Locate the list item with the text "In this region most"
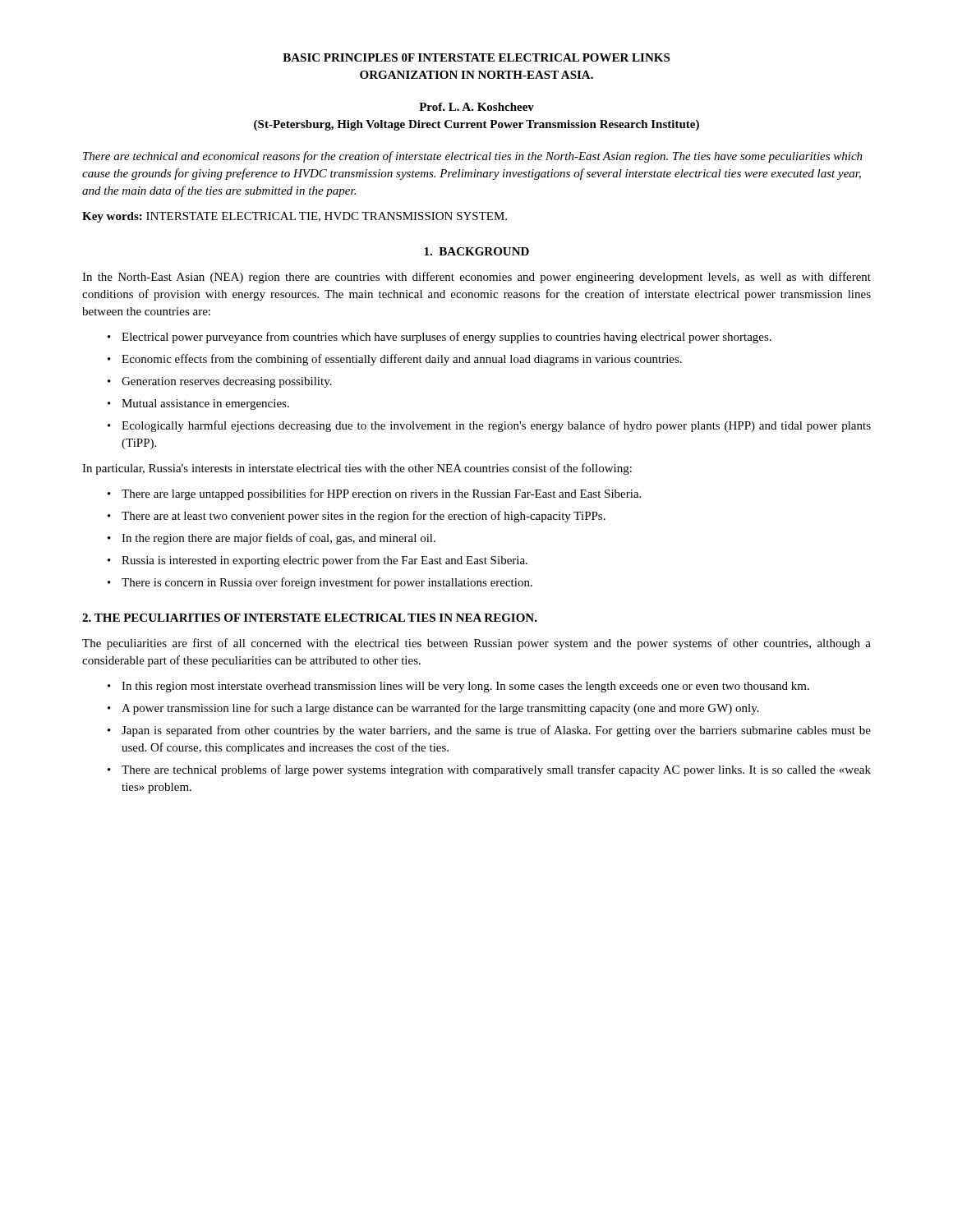Viewport: 953px width, 1232px height. [466, 686]
